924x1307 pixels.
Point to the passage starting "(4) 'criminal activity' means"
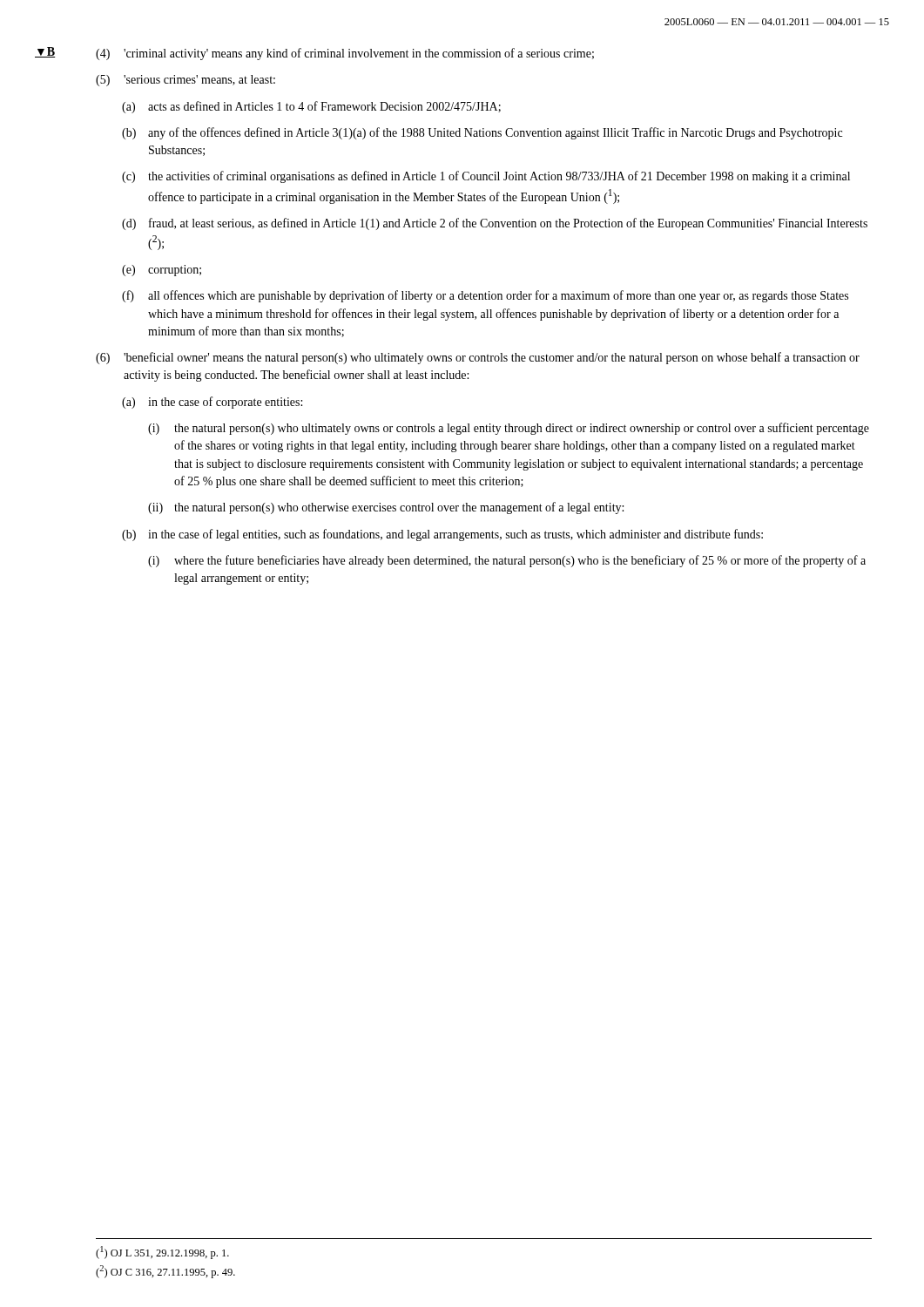pyautogui.click(x=484, y=54)
